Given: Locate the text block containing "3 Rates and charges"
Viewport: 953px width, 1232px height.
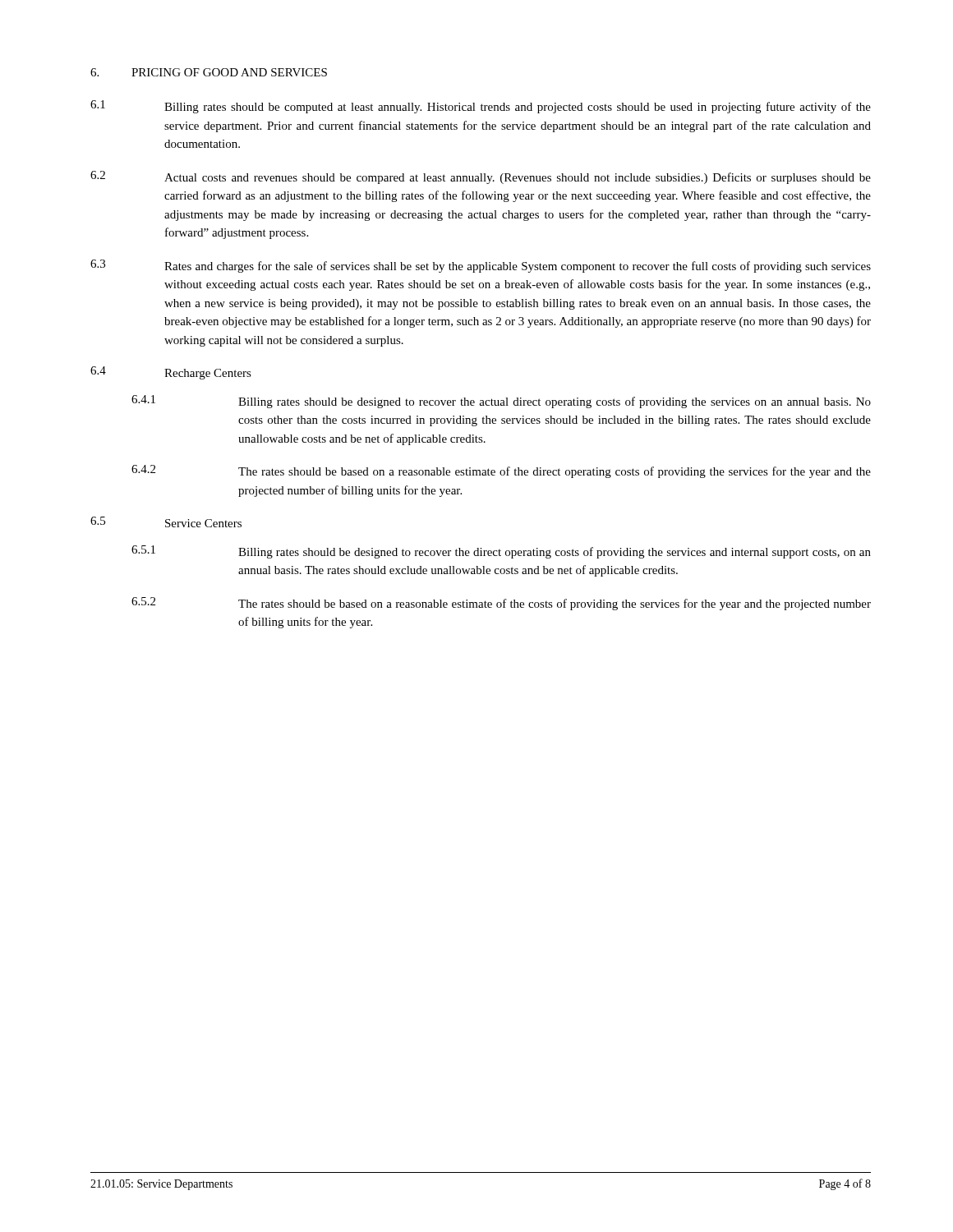Looking at the screenshot, I should (x=481, y=303).
